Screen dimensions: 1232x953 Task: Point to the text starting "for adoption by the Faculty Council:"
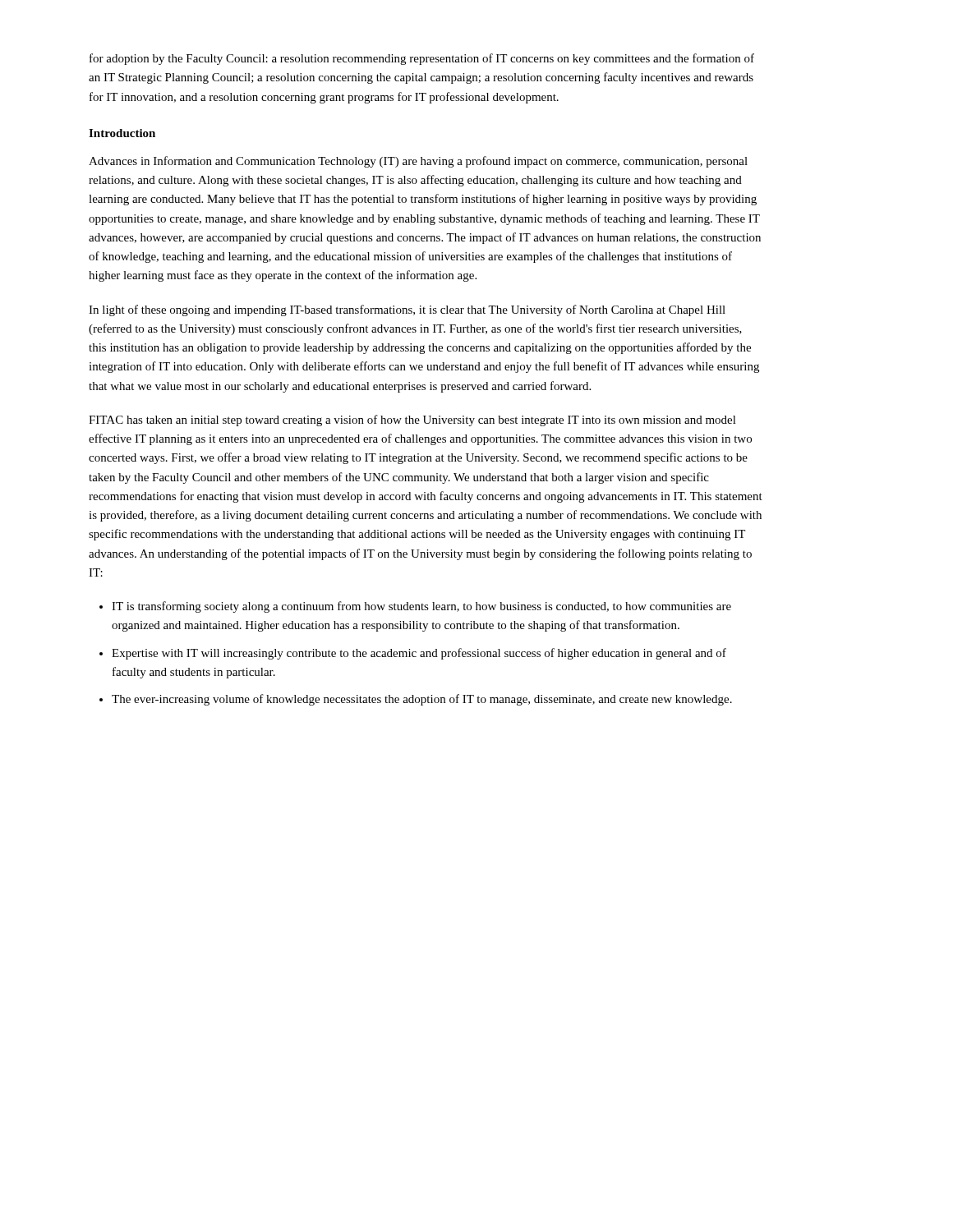click(421, 77)
